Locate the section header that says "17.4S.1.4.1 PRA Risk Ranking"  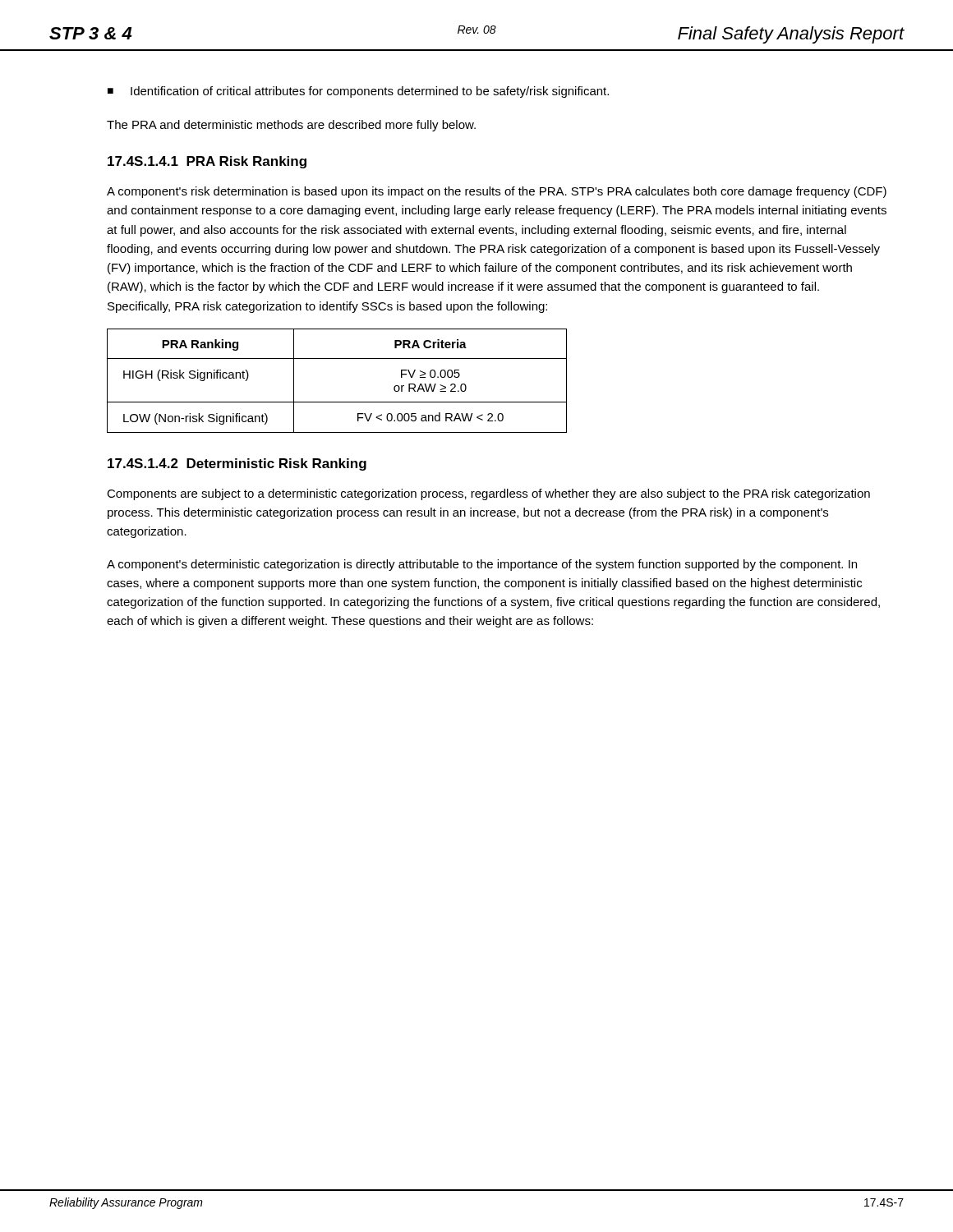[207, 161]
